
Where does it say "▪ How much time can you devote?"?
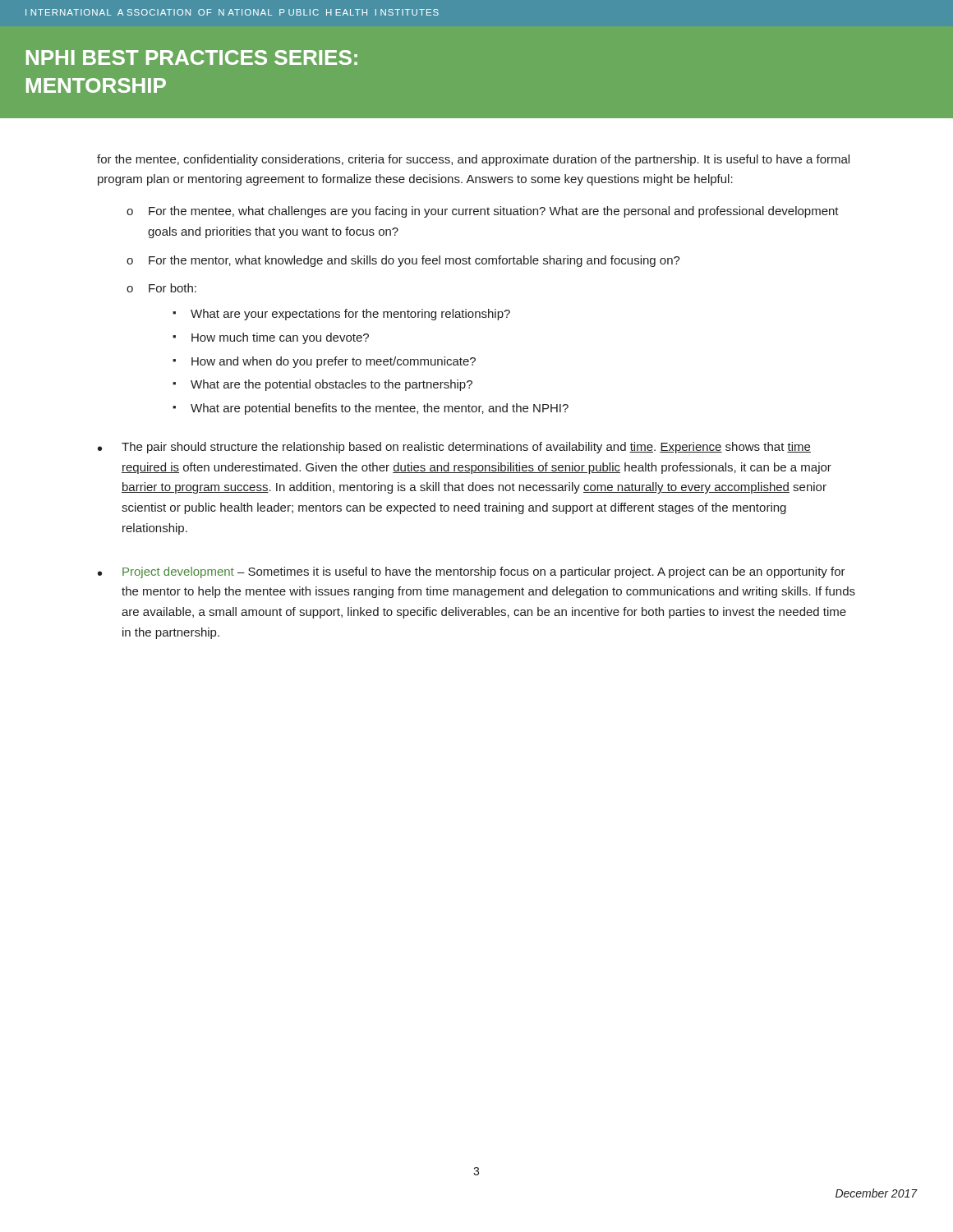coord(271,338)
